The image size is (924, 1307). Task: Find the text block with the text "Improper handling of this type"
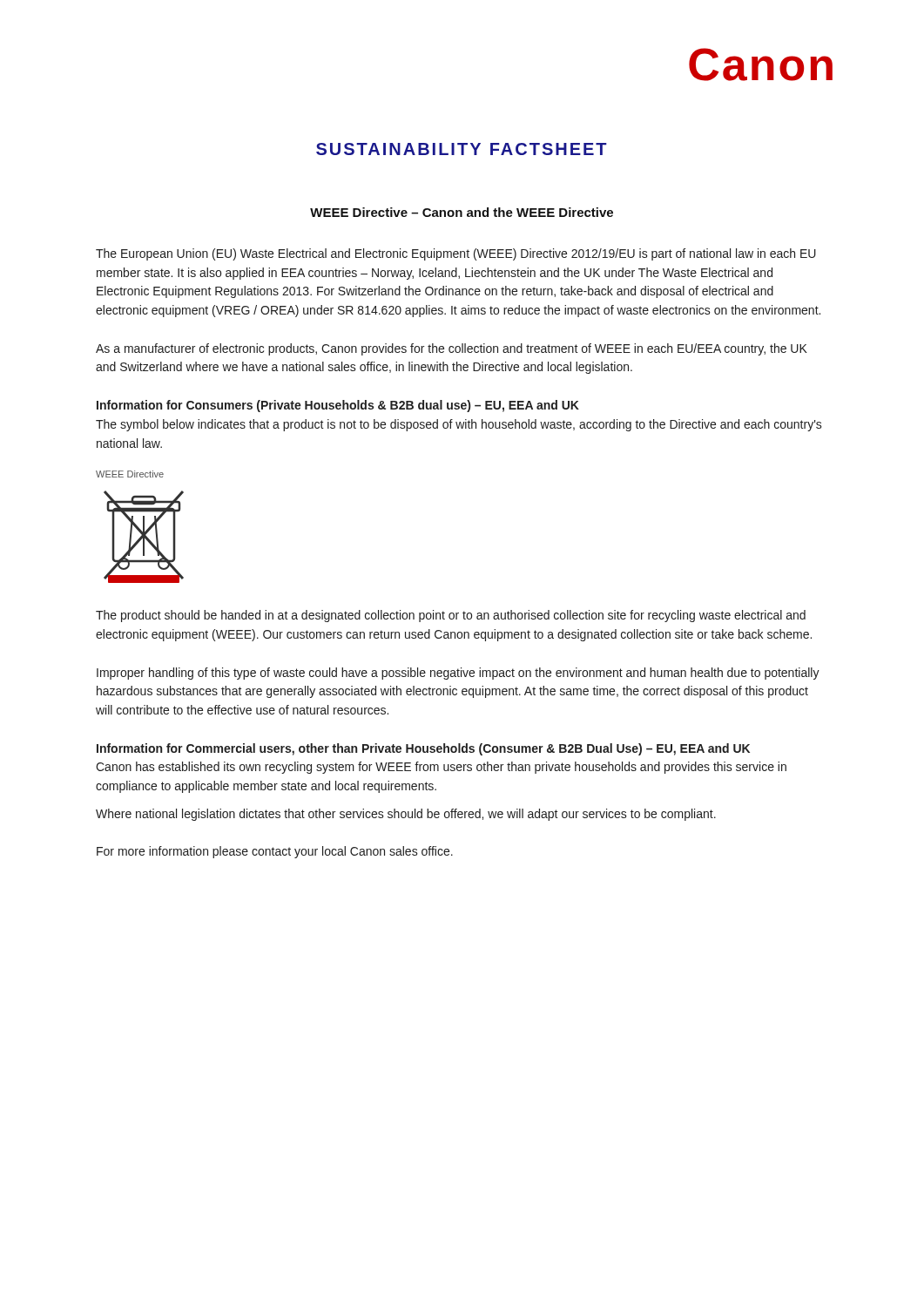tap(457, 691)
